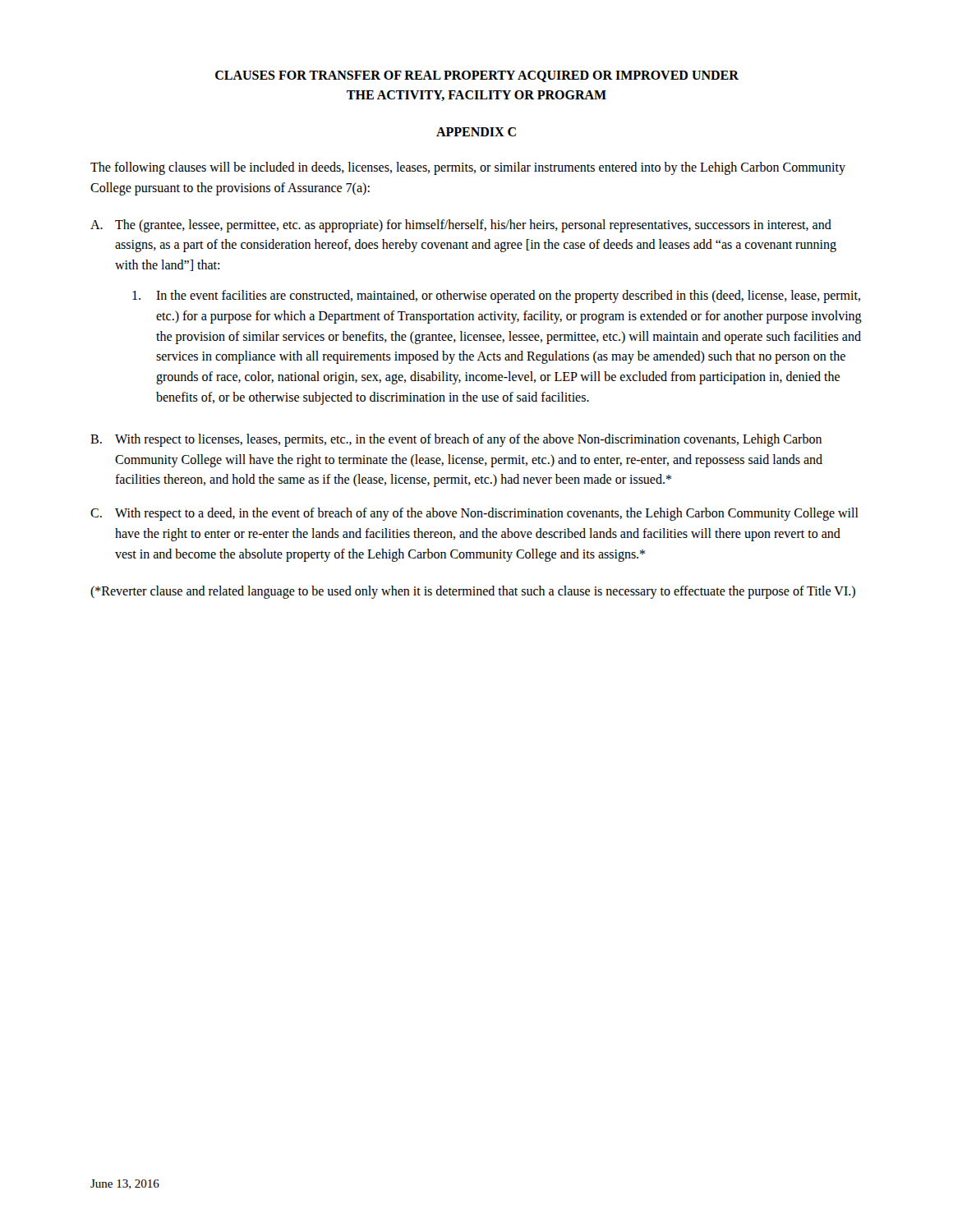Select the title containing "CLAUSES FOR TRANSFER"
Viewport: 953px width, 1232px height.
(476, 85)
